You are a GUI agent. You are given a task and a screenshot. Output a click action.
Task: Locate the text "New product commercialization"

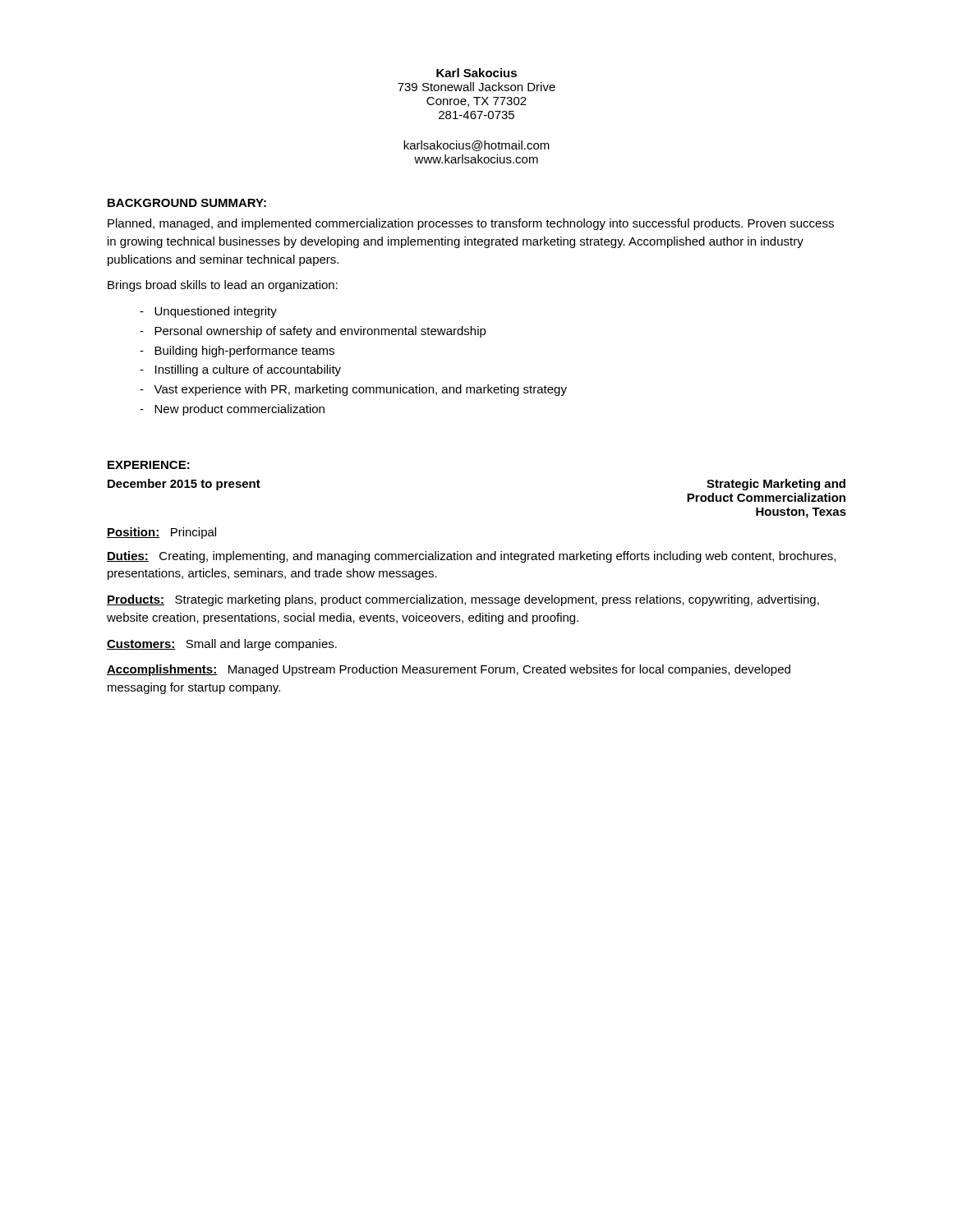(x=232, y=408)
